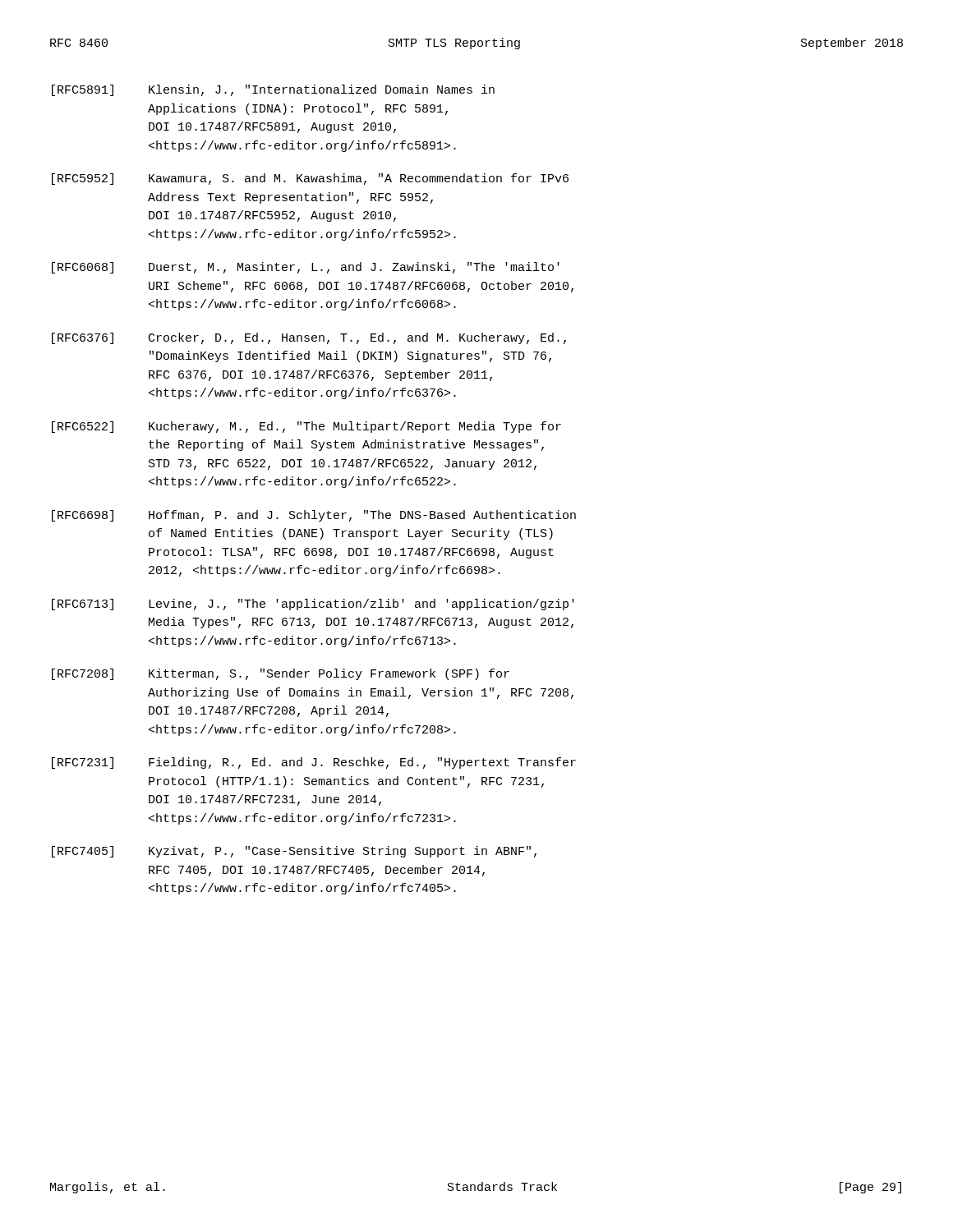Select the text starting "[RFC6522] Kucherawy, M., Ed., "The Multipart/Report Media Type"
Screen dimensions: 1232x953
coord(476,455)
